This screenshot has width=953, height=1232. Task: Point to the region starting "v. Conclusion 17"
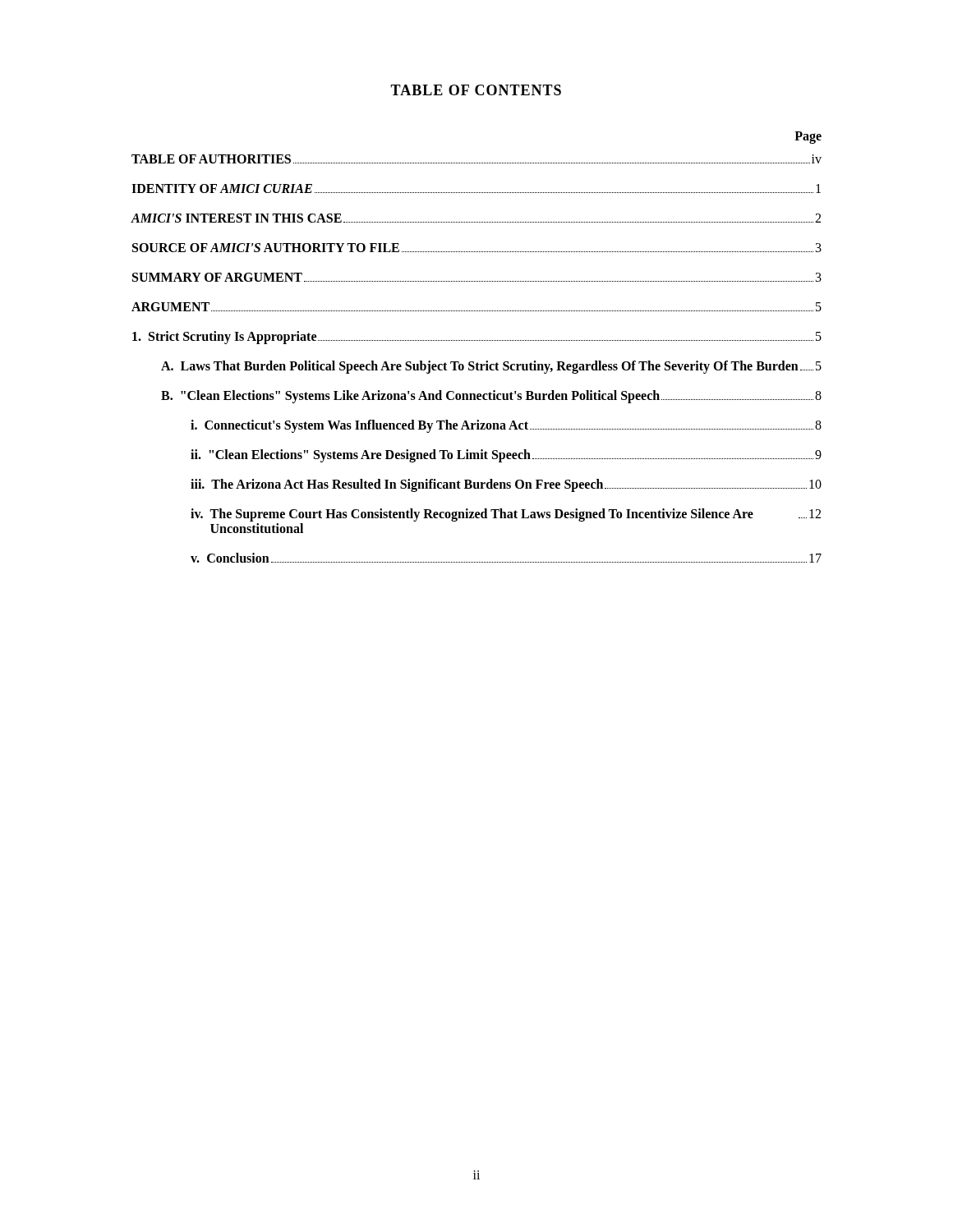click(506, 558)
